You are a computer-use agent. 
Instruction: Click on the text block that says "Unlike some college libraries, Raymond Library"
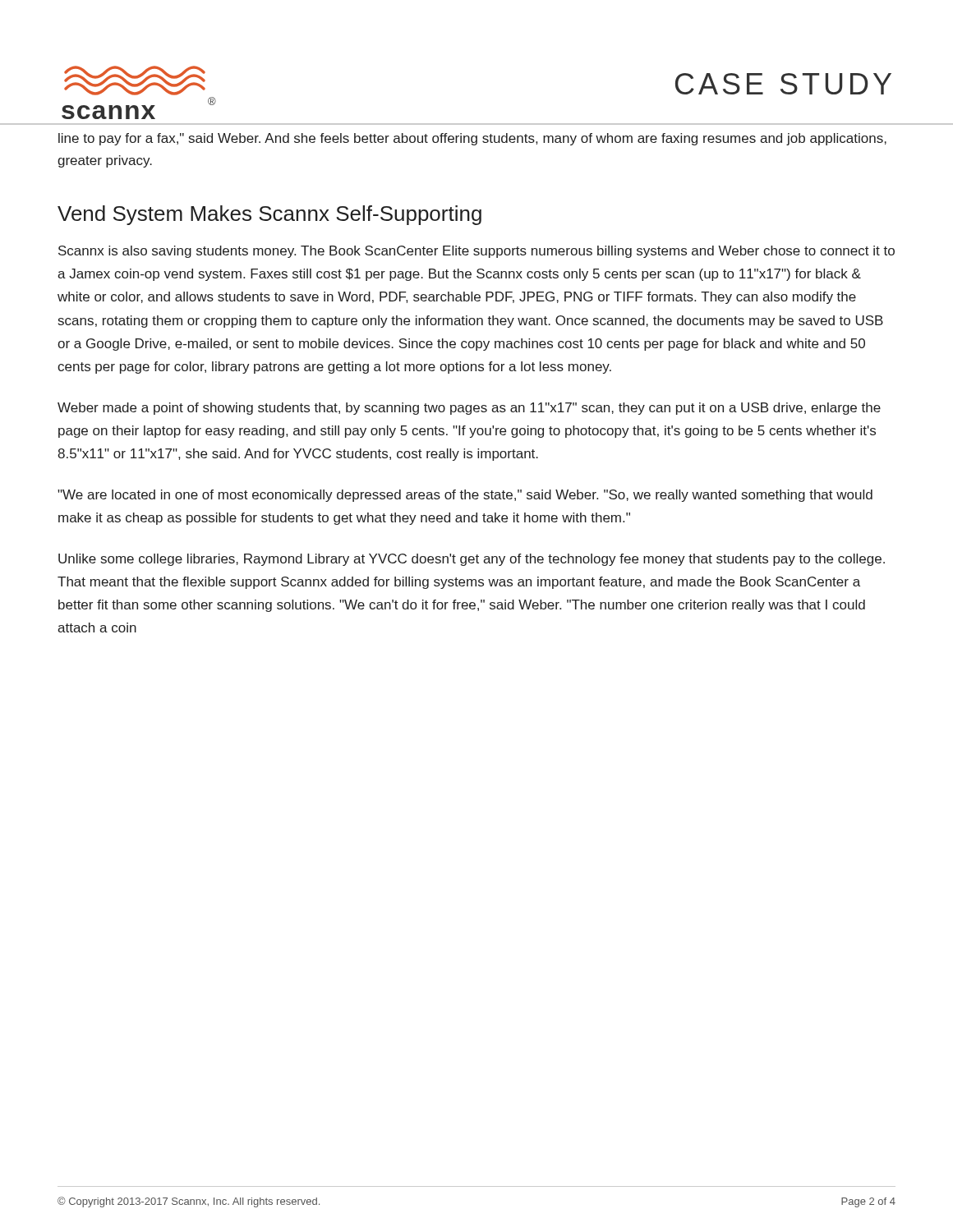coord(472,593)
